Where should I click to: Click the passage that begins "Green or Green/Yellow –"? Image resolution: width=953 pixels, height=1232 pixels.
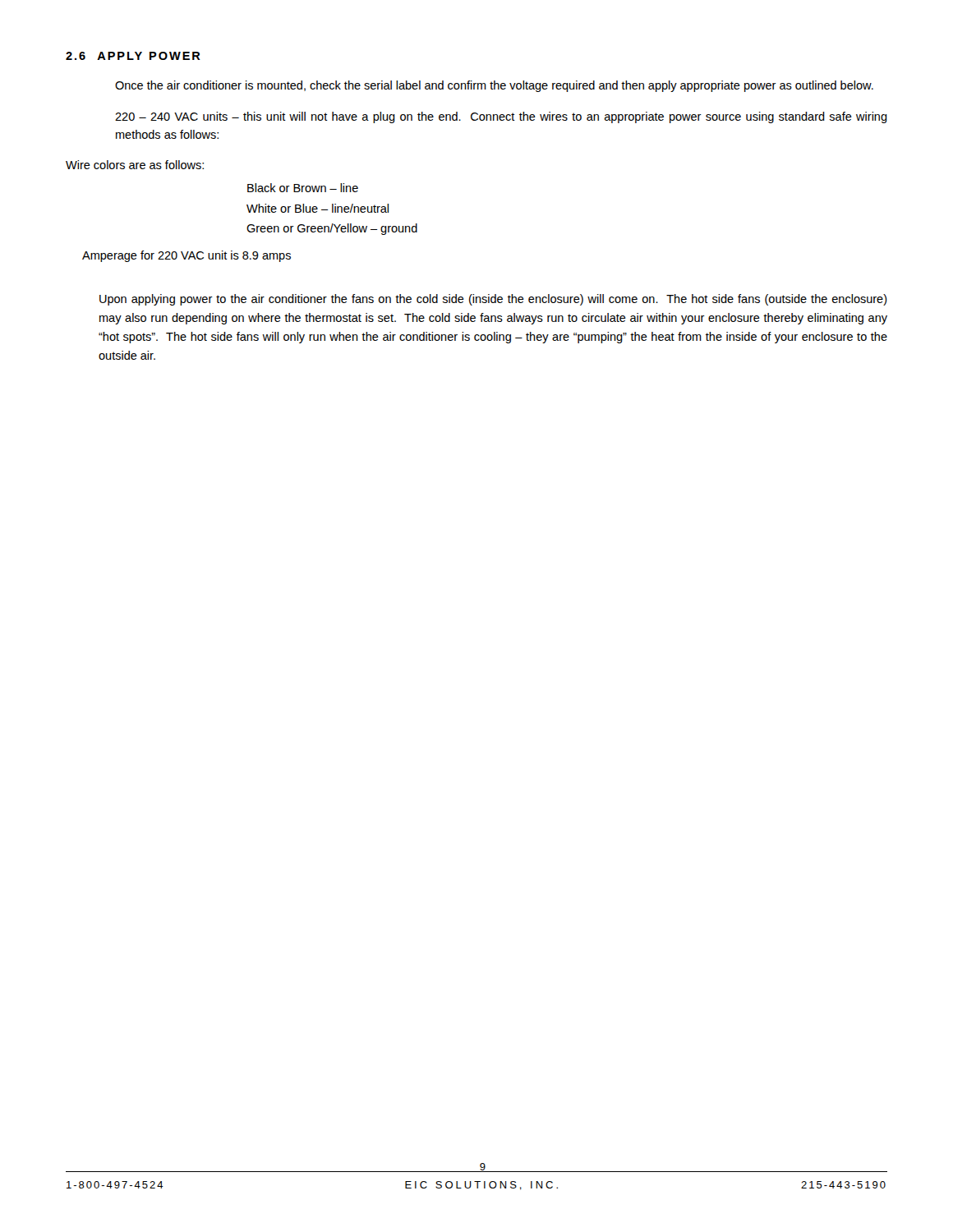click(332, 229)
